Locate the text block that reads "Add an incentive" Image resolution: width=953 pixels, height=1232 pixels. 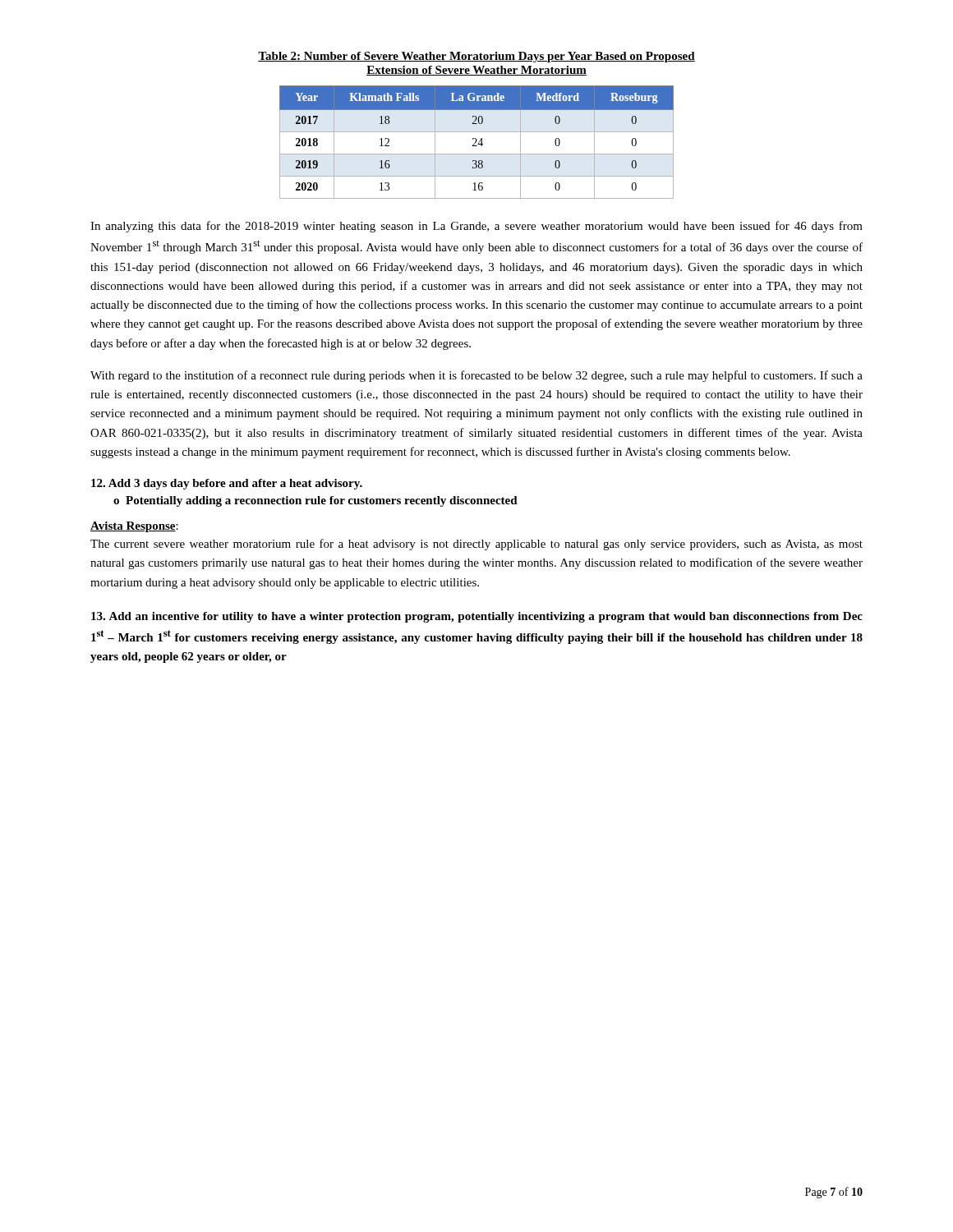coord(476,636)
